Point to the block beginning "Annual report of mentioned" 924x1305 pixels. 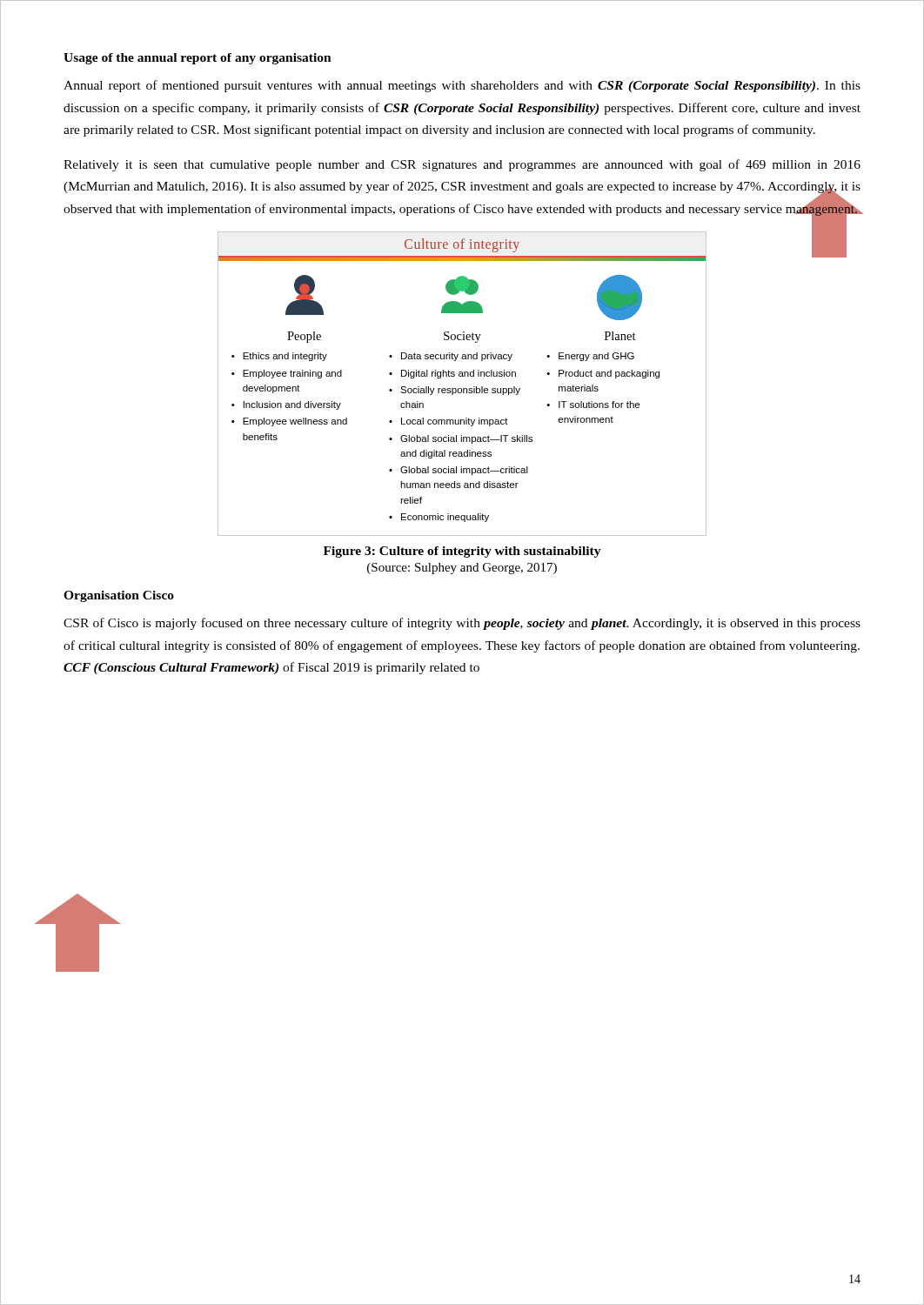tap(462, 107)
